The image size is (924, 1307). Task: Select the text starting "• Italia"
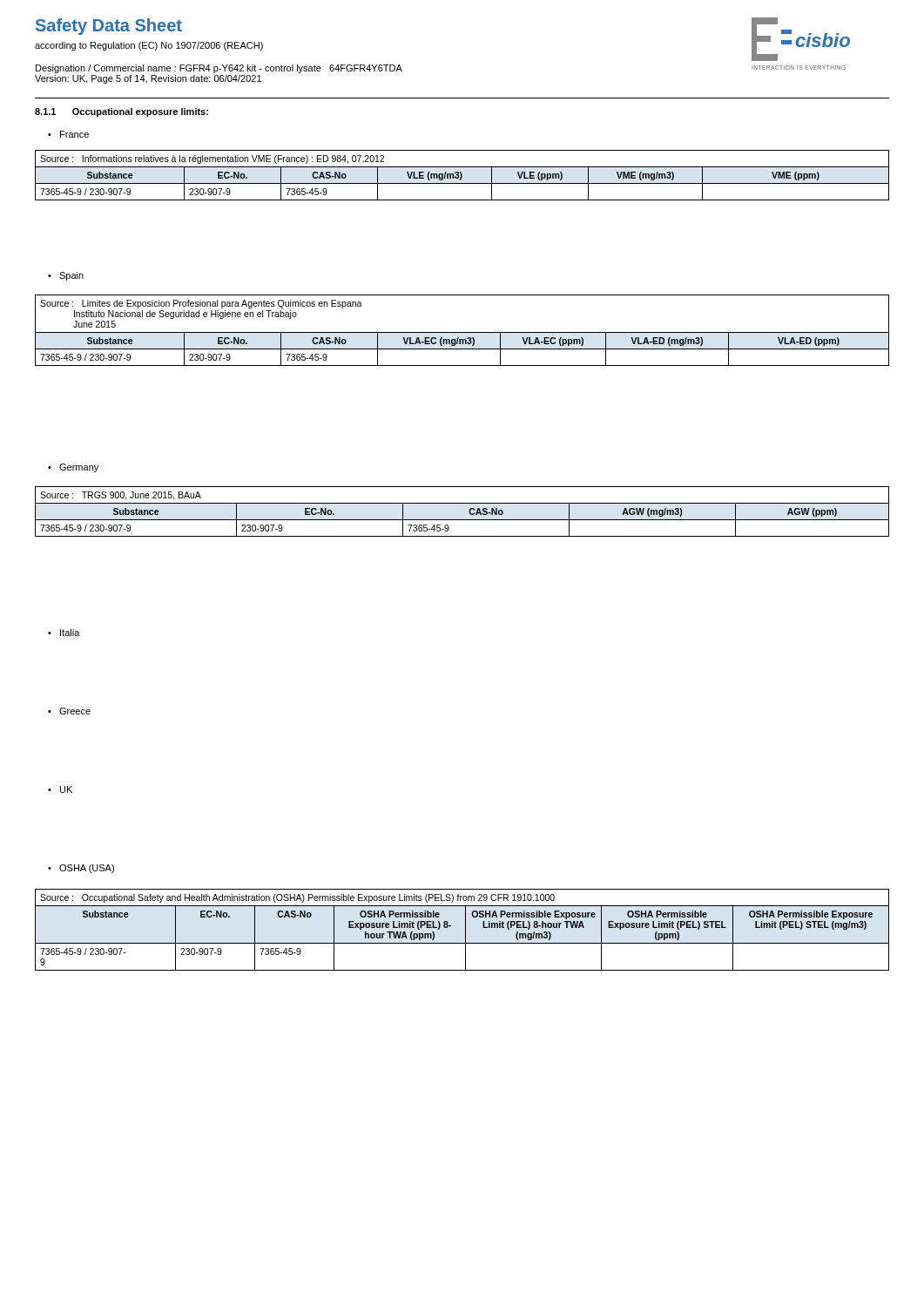64,633
